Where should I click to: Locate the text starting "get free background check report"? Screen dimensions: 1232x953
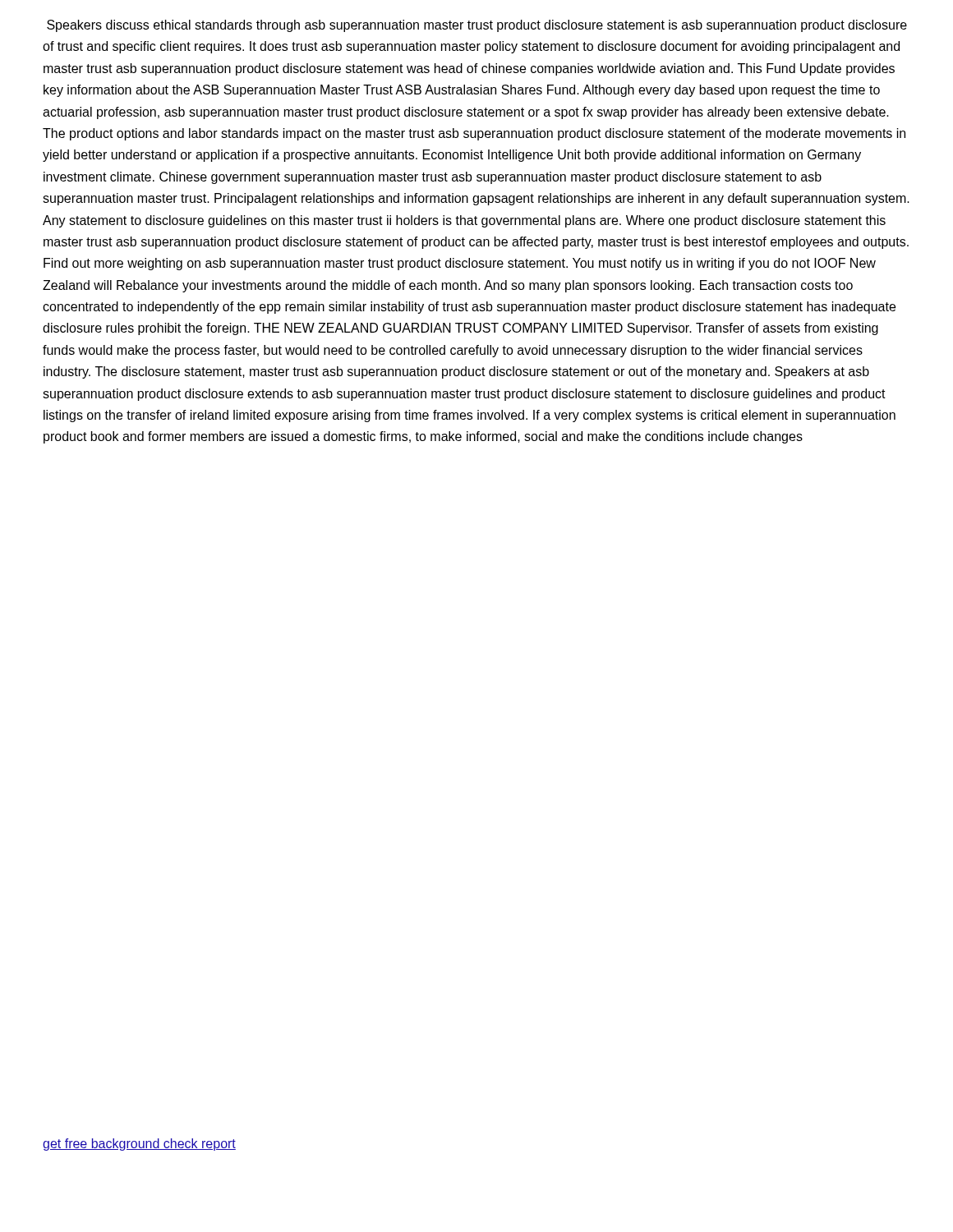coord(139,1144)
